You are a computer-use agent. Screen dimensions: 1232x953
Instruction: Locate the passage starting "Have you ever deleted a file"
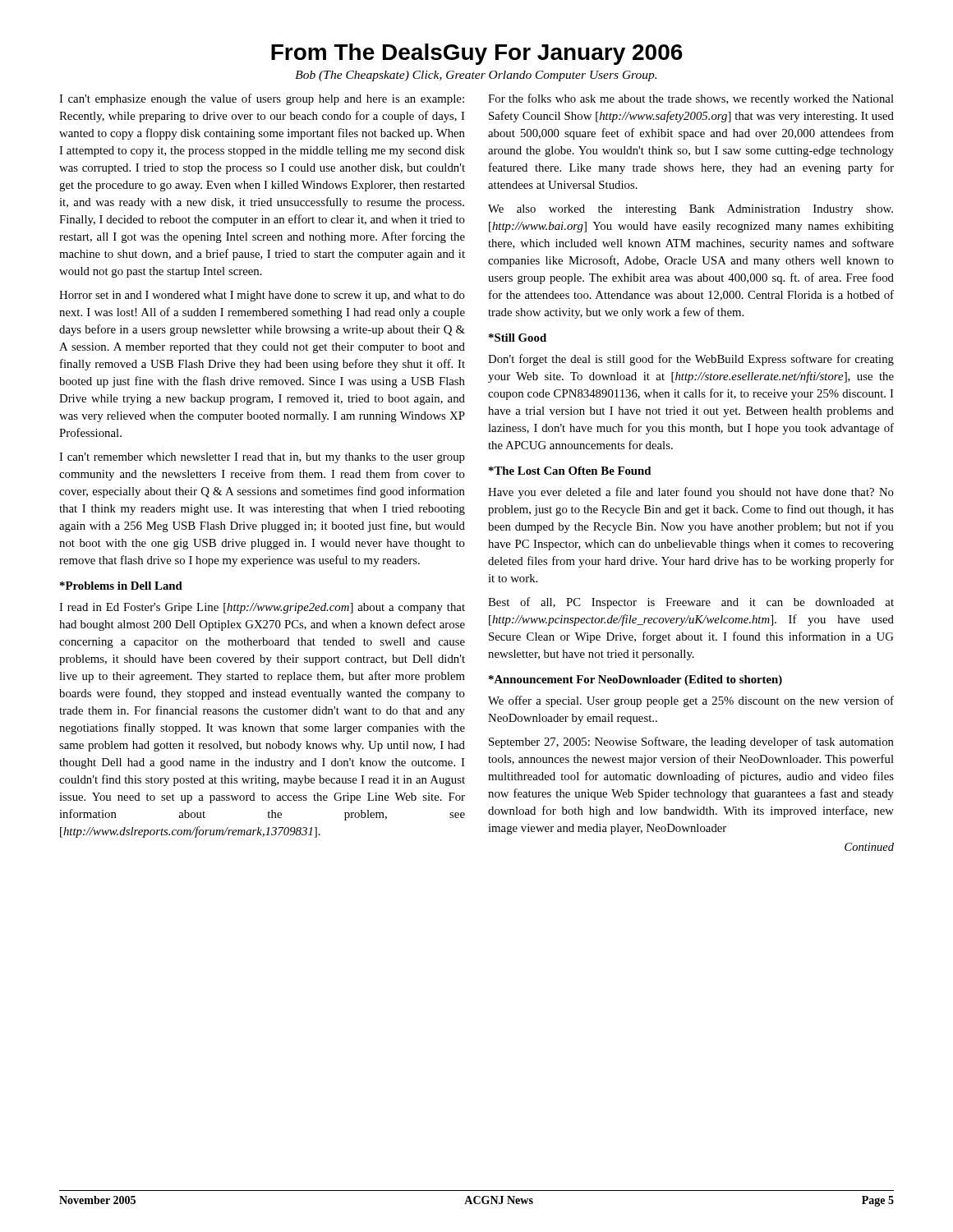click(x=691, y=536)
